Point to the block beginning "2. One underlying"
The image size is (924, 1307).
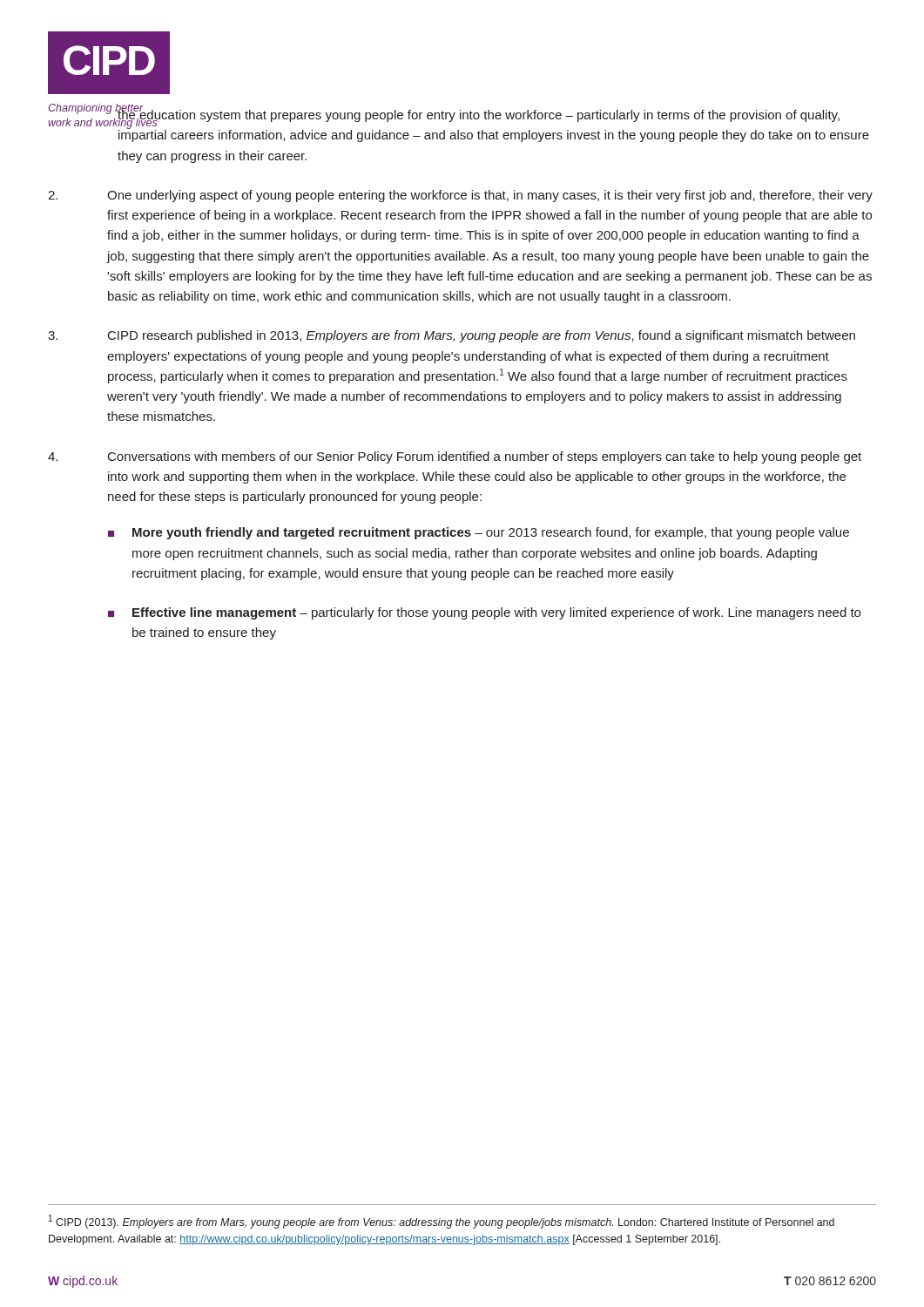pyautogui.click(x=462, y=245)
